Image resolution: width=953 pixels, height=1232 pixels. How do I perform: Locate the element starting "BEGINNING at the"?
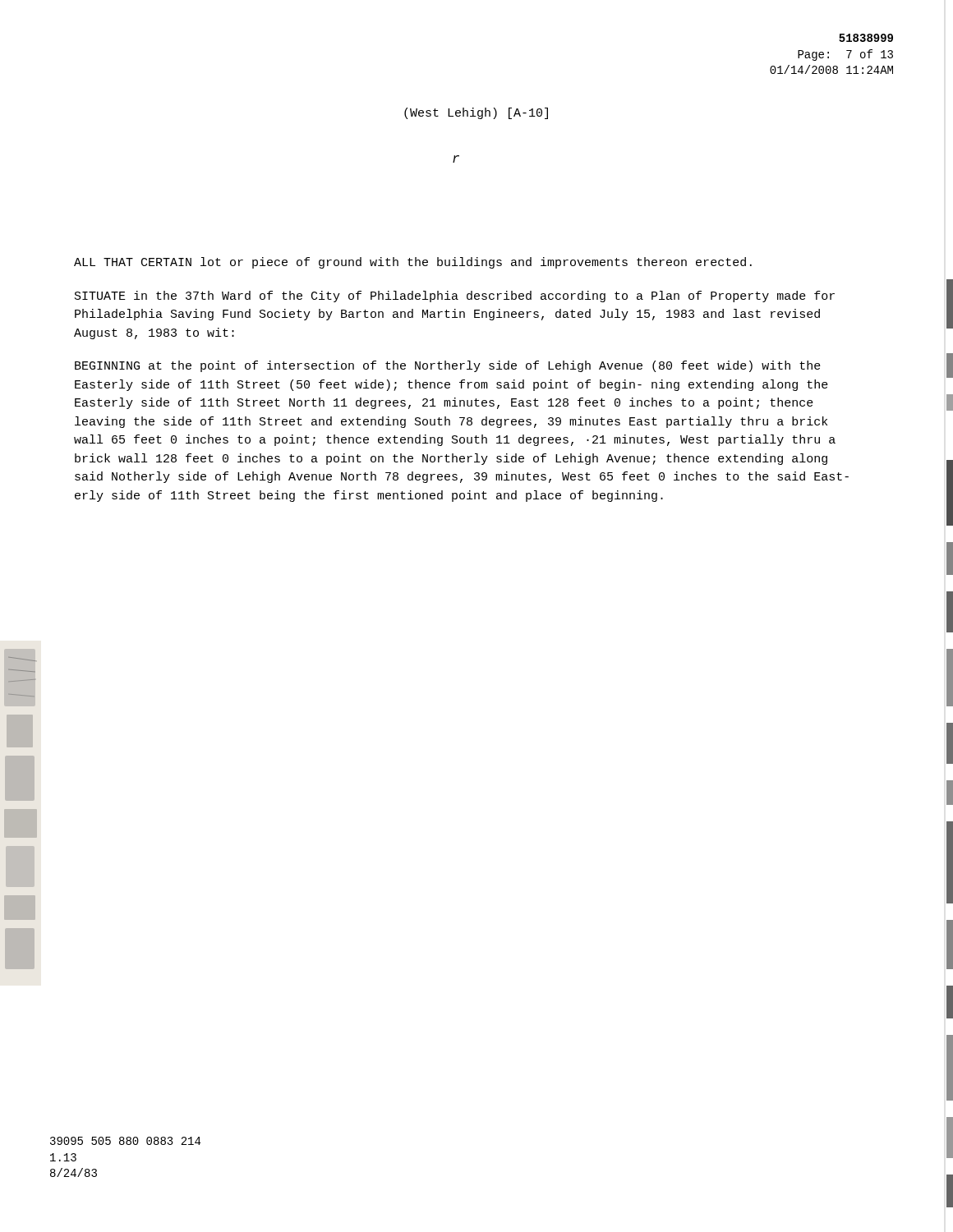coord(462,431)
